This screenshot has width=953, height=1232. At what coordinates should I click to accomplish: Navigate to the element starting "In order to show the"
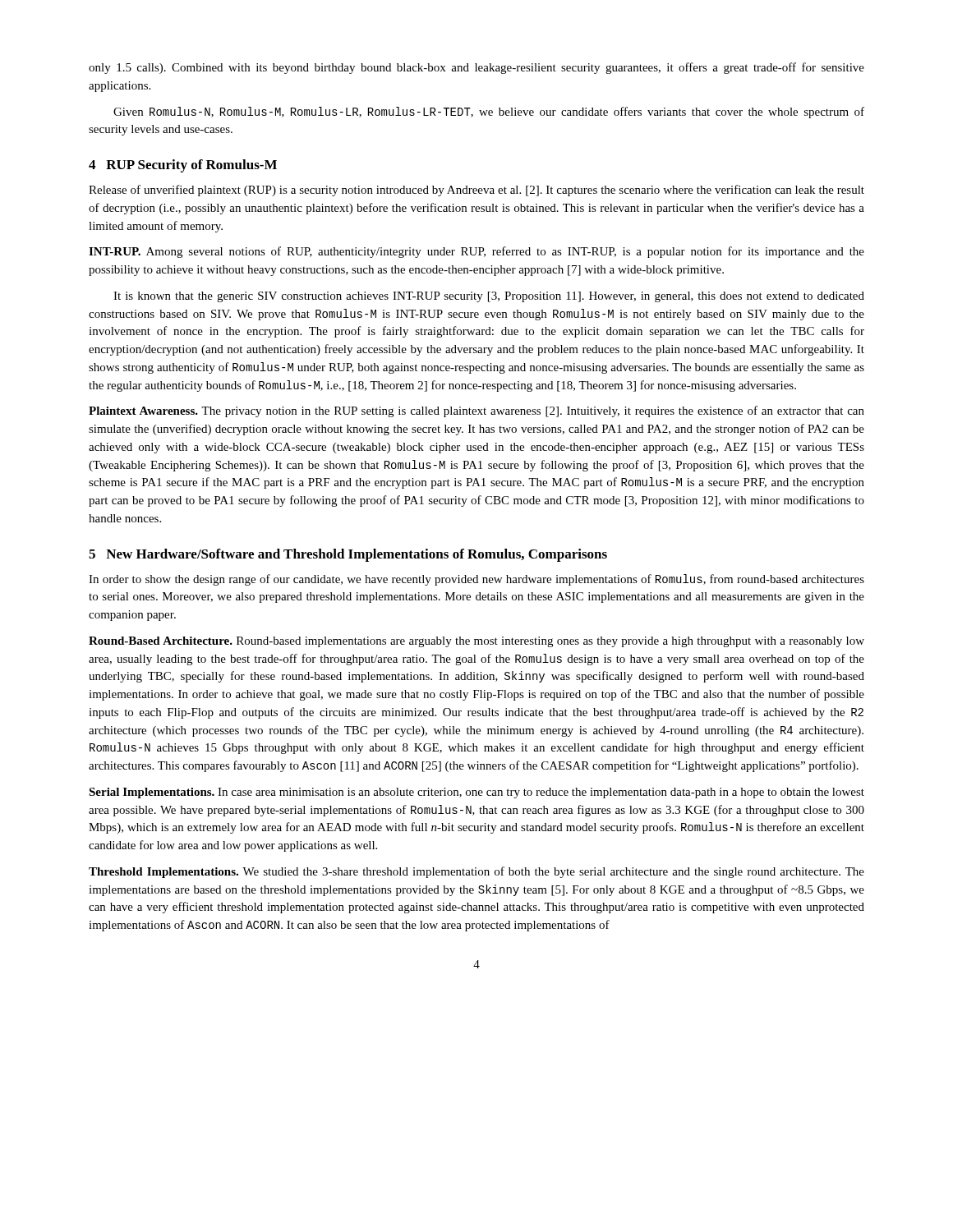[x=476, y=596]
